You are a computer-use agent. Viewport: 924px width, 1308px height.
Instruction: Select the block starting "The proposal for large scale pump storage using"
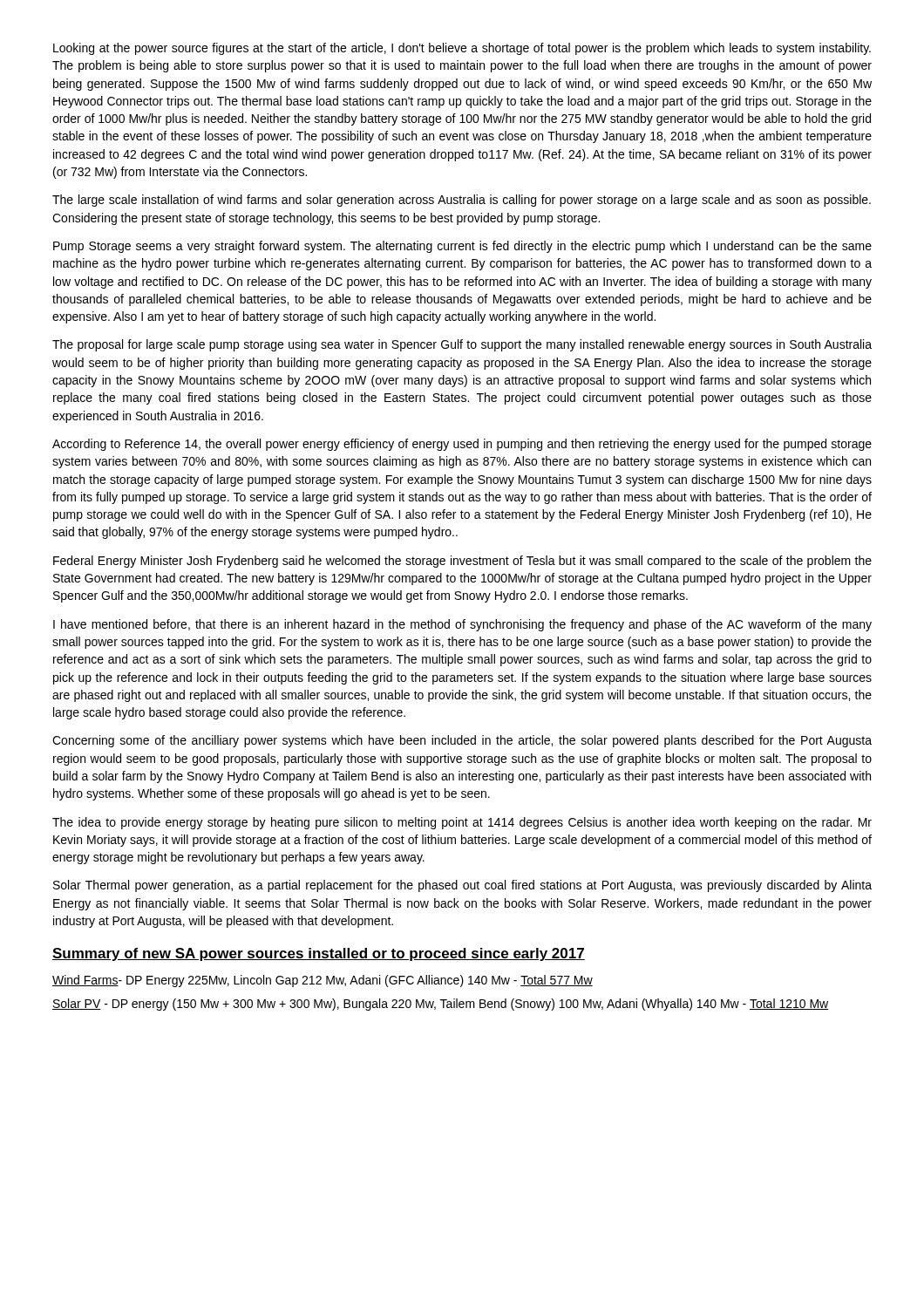[x=462, y=380]
